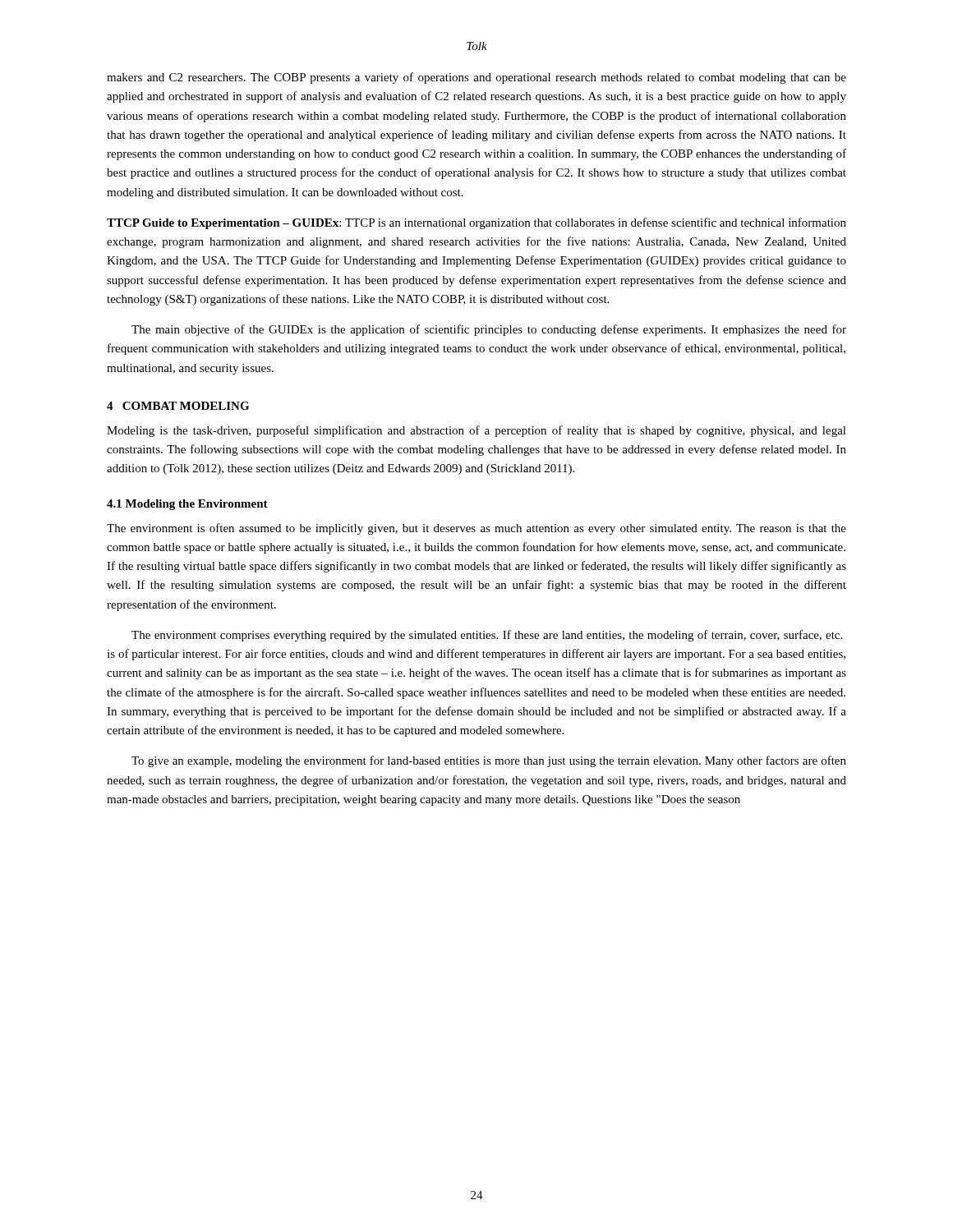The image size is (953, 1232).
Task: Locate the text block with the text "To give an example, modeling the environment"
Action: point(476,780)
